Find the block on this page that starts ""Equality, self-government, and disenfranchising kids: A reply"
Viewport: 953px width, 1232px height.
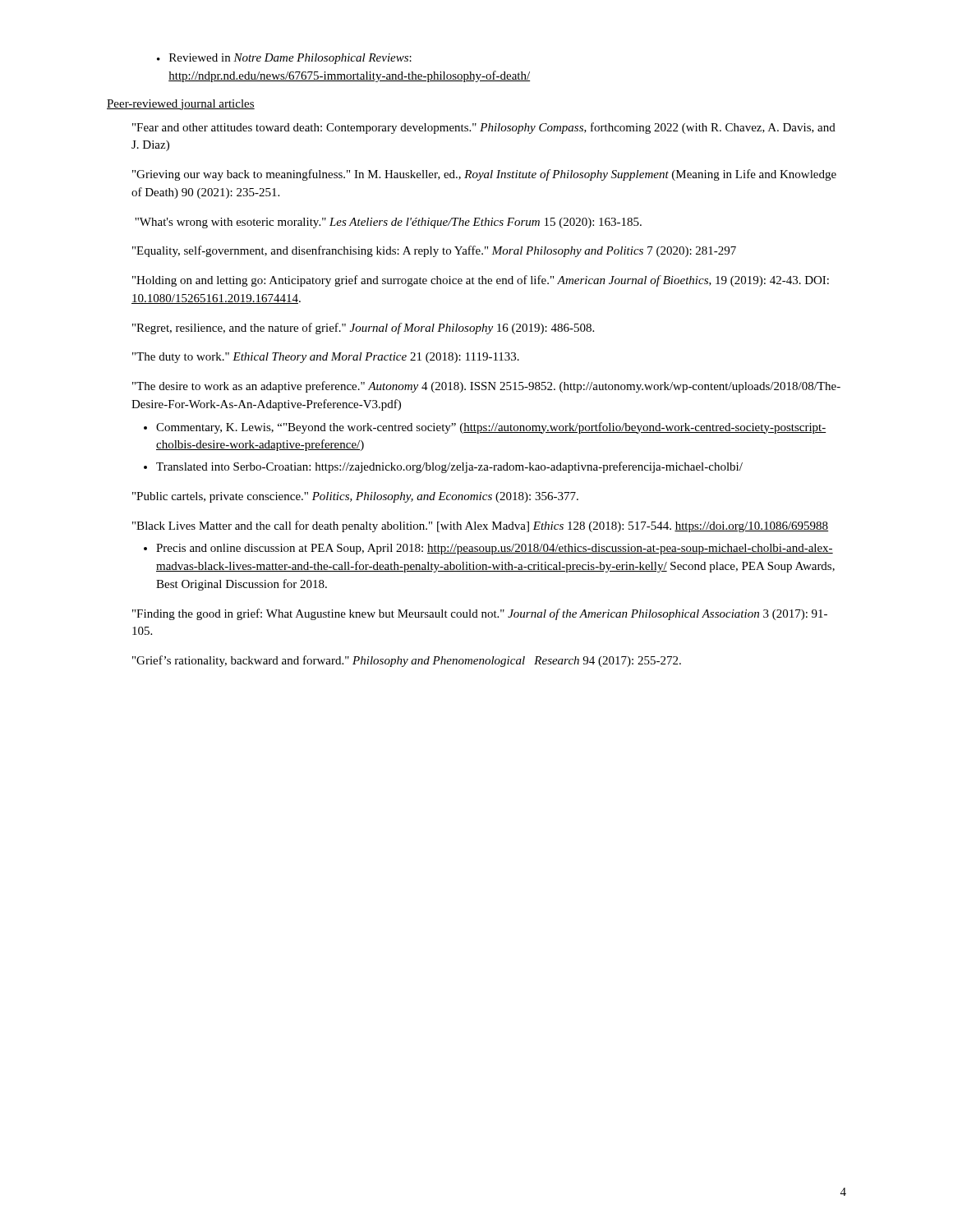point(434,251)
